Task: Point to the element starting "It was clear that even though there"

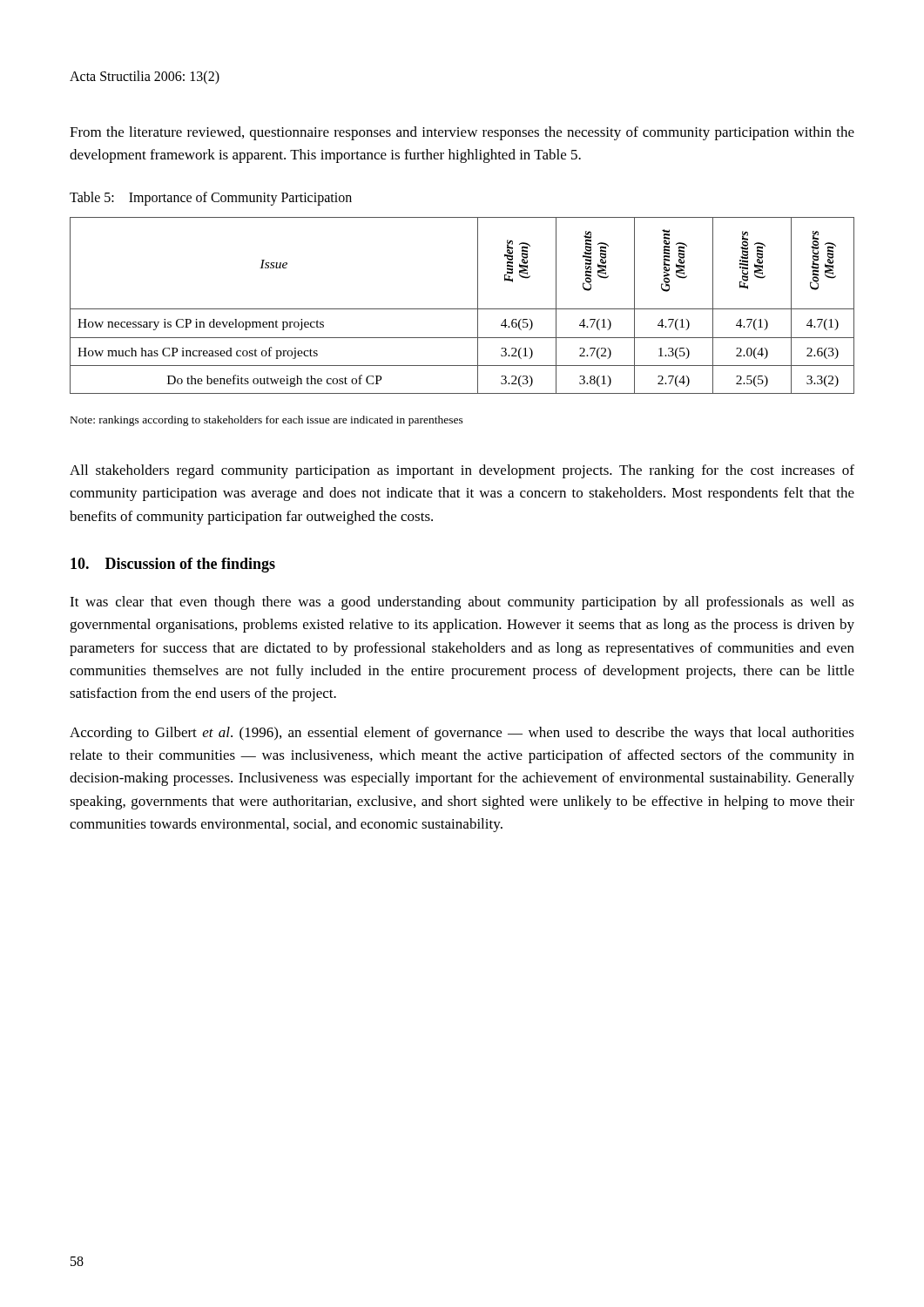Action: pos(462,648)
